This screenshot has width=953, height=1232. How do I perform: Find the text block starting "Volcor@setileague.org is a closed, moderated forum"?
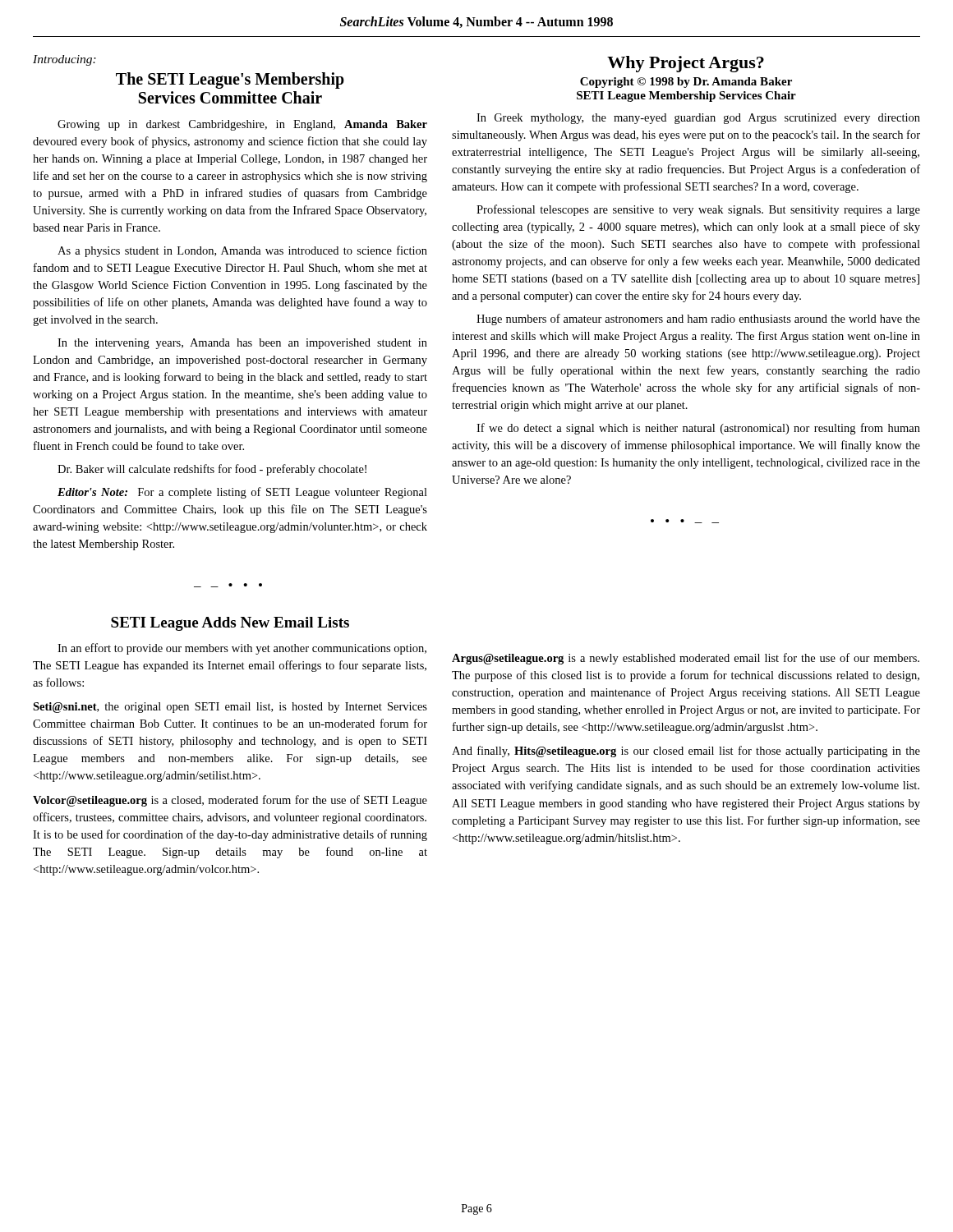[x=230, y=834]
